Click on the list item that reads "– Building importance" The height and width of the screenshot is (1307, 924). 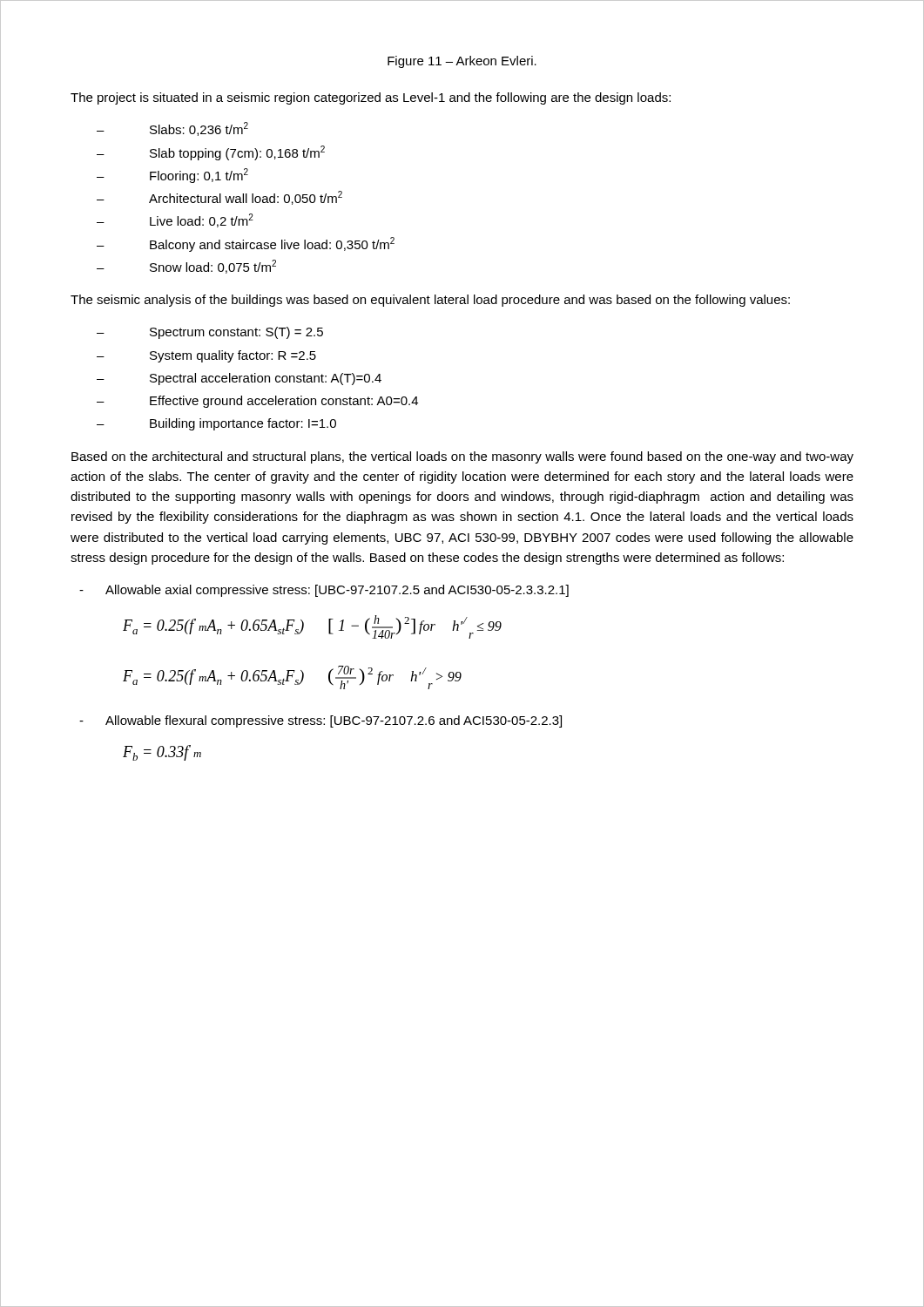pyautogui.click(x=216, y=424)
